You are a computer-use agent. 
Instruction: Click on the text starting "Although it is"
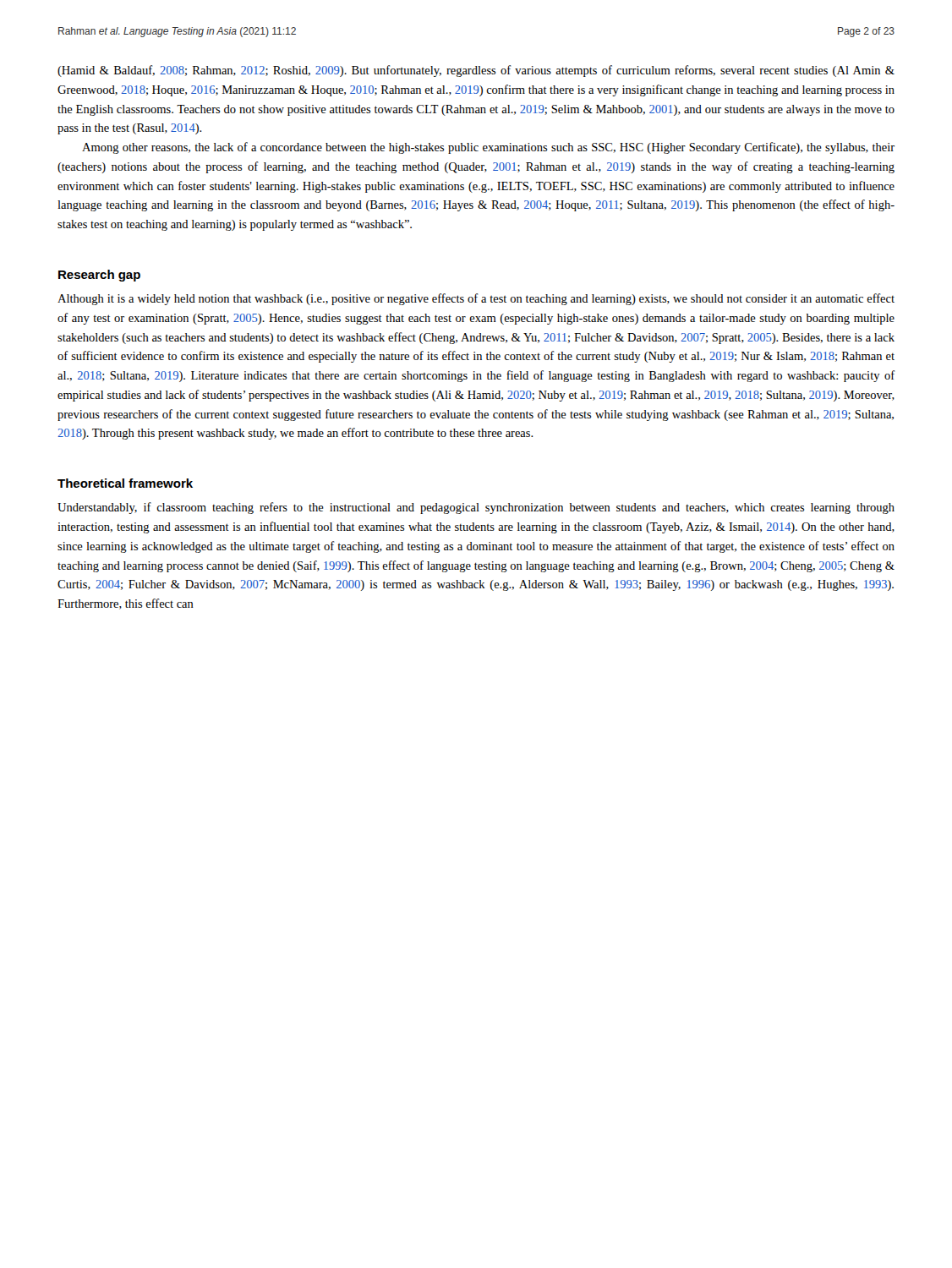[x=476, y=366]
